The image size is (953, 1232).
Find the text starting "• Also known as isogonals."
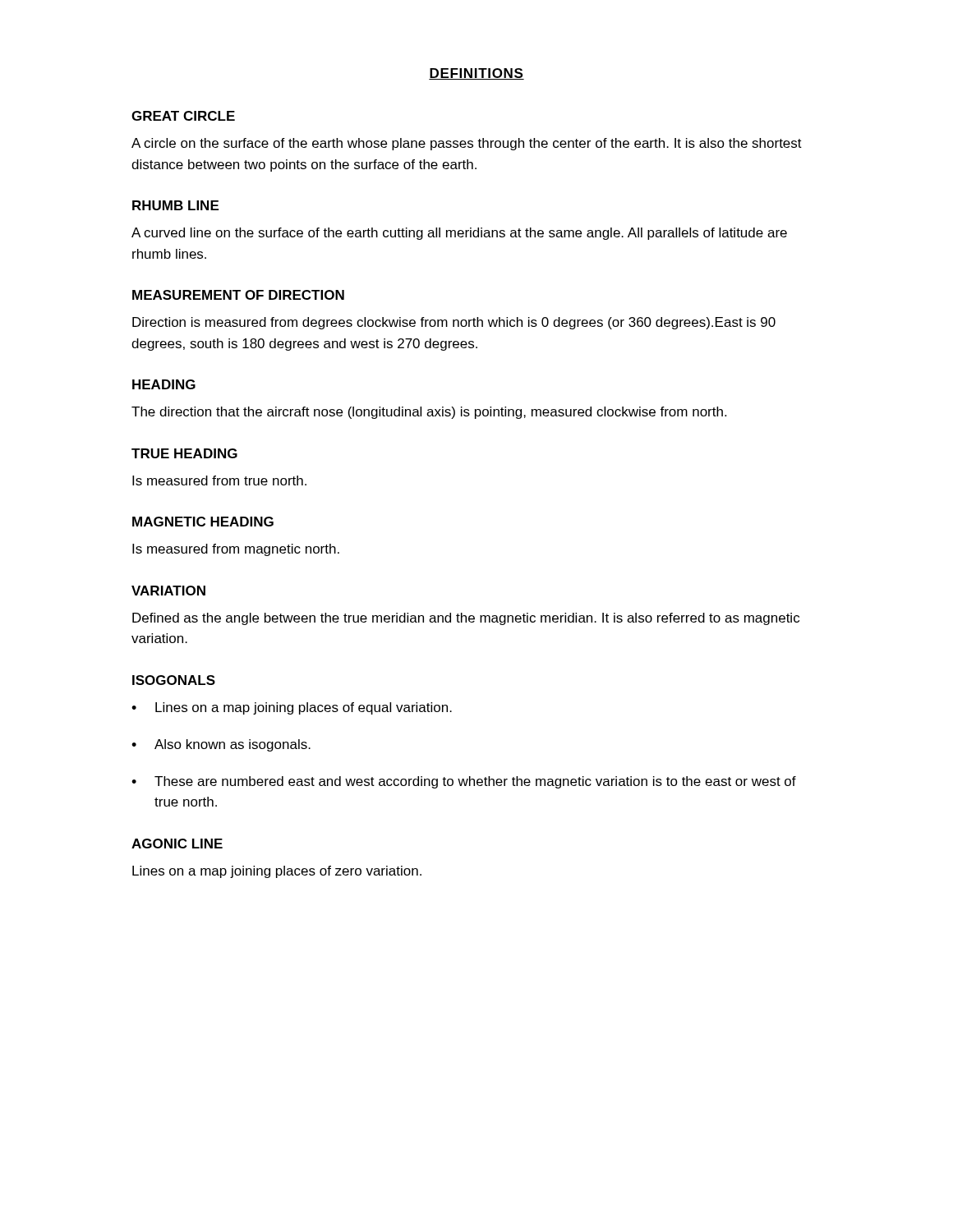(221, 745)
